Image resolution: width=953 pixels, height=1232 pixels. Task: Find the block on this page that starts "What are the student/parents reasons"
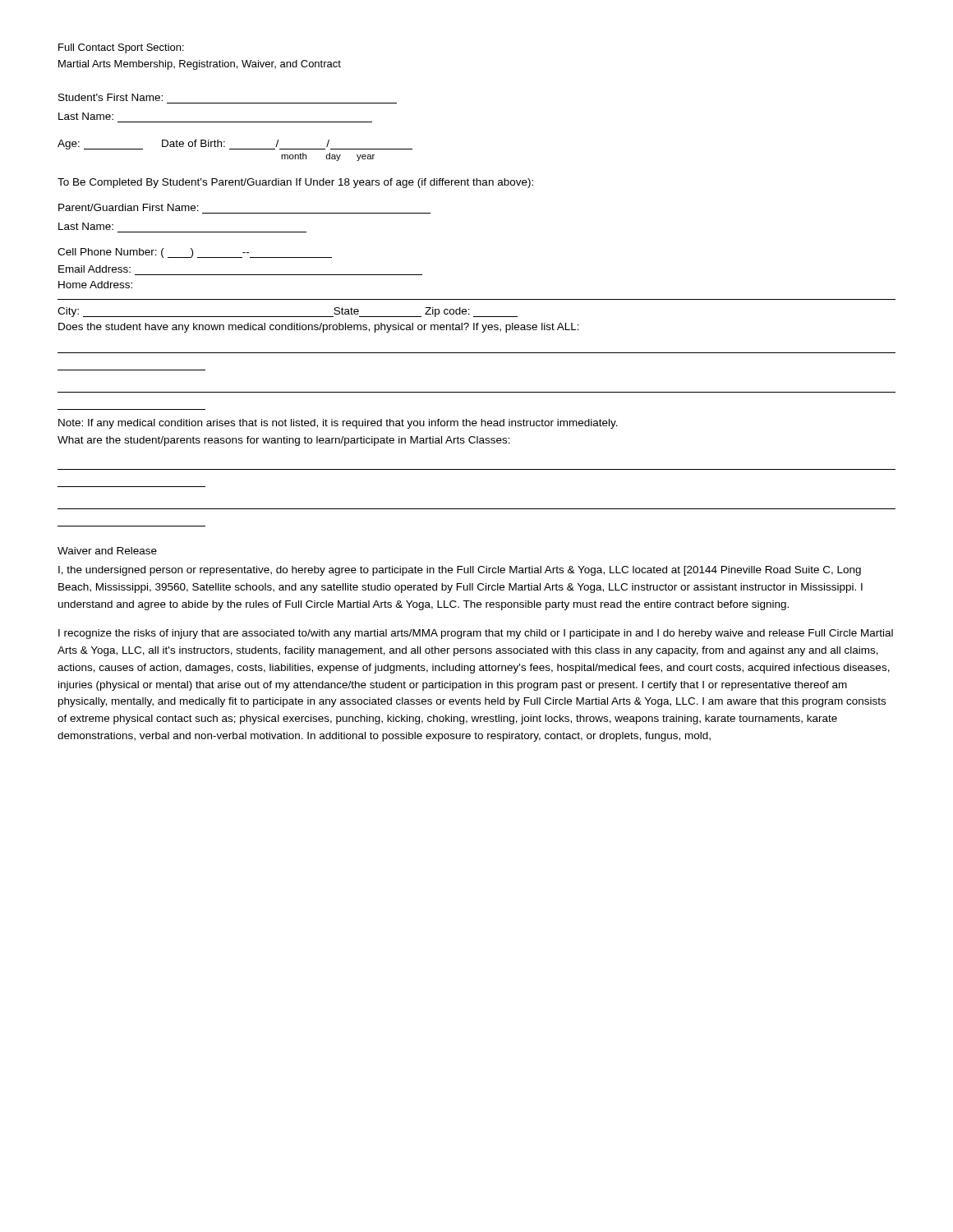click(x=284, y=440)
